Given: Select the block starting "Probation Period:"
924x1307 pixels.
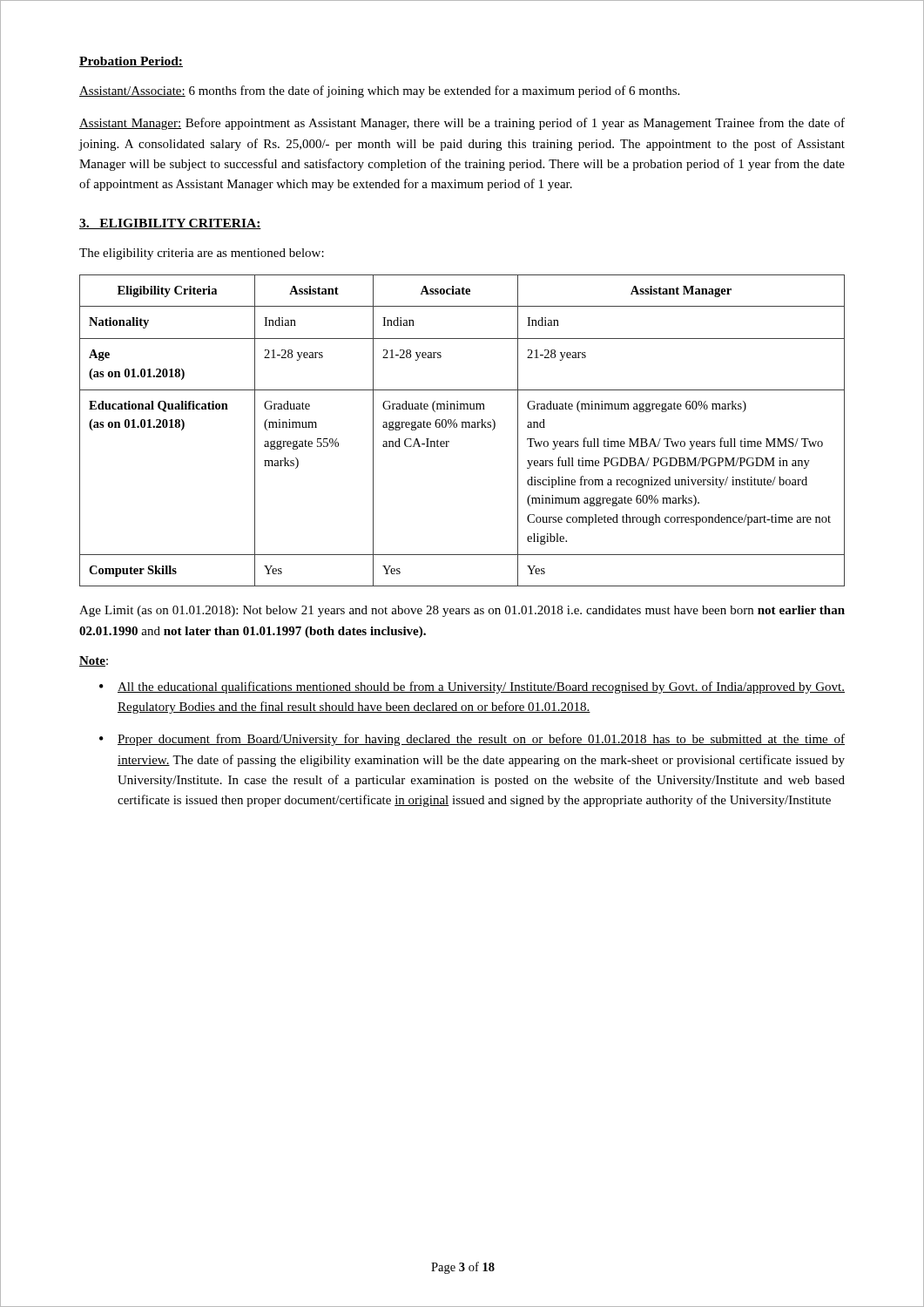Looking at the screenshot, I should 131,61.
